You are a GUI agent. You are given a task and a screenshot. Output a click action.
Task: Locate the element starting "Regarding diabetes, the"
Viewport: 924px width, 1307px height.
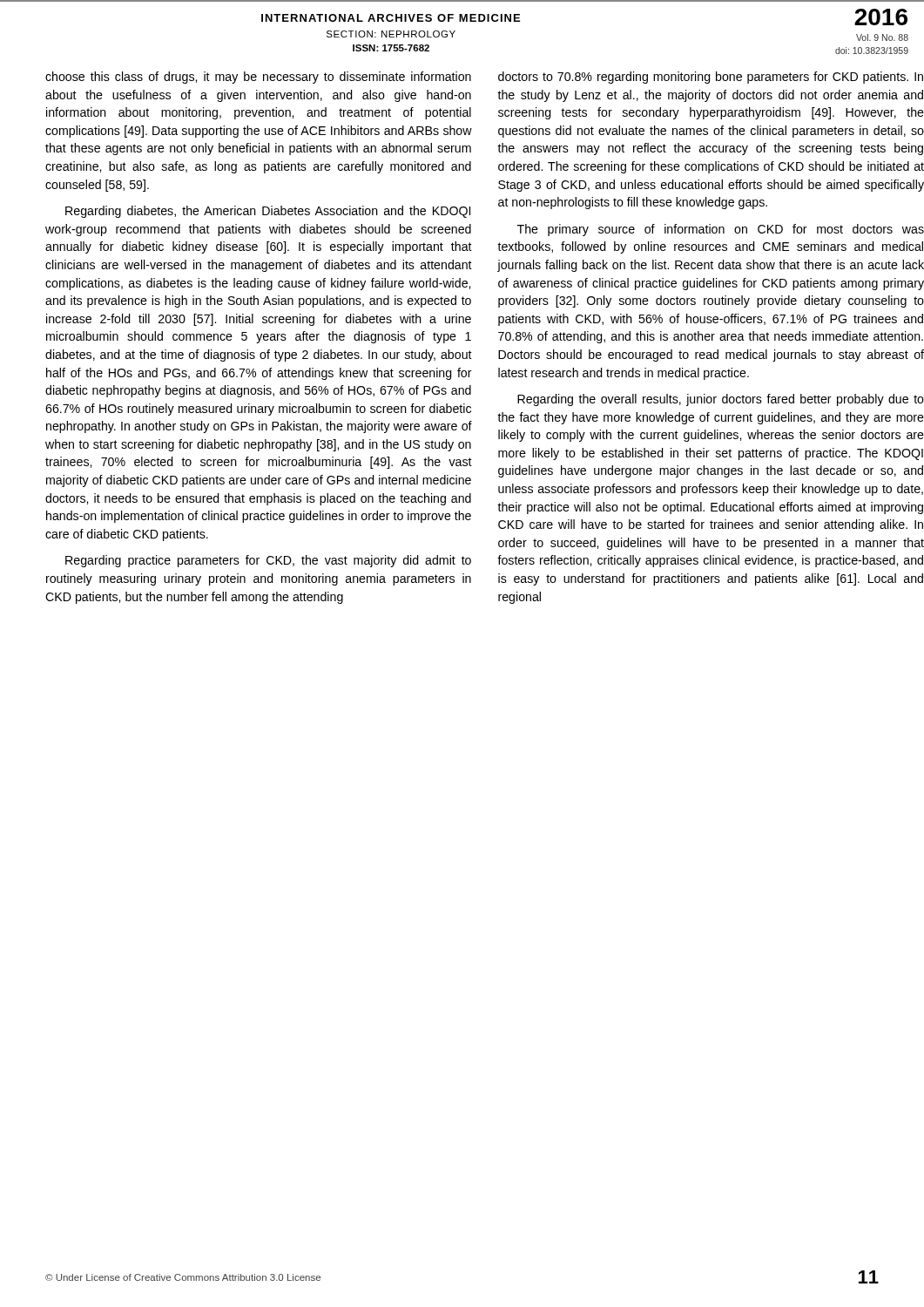click(x=258, y=373)
